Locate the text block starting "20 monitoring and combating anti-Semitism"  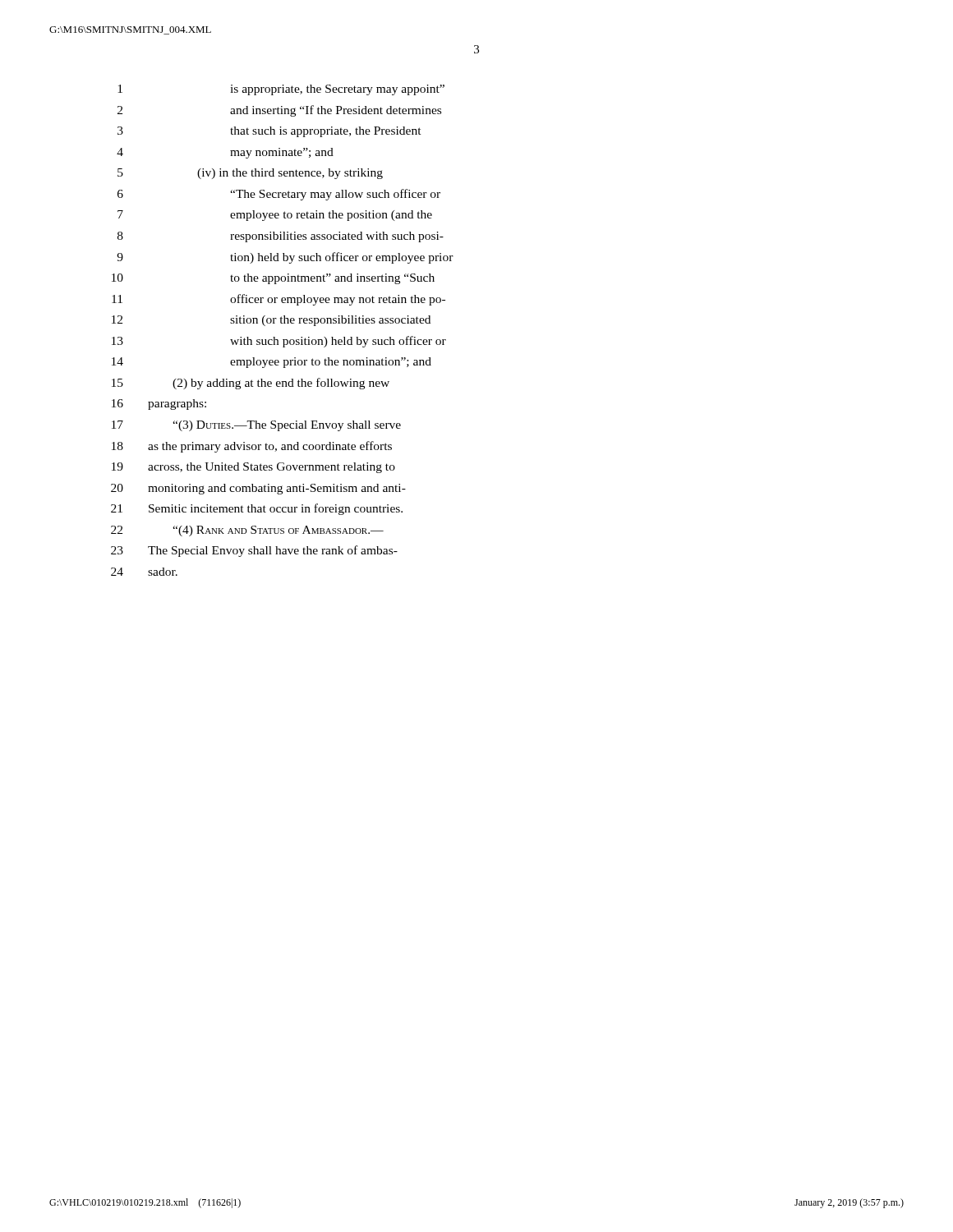point(258,489)
